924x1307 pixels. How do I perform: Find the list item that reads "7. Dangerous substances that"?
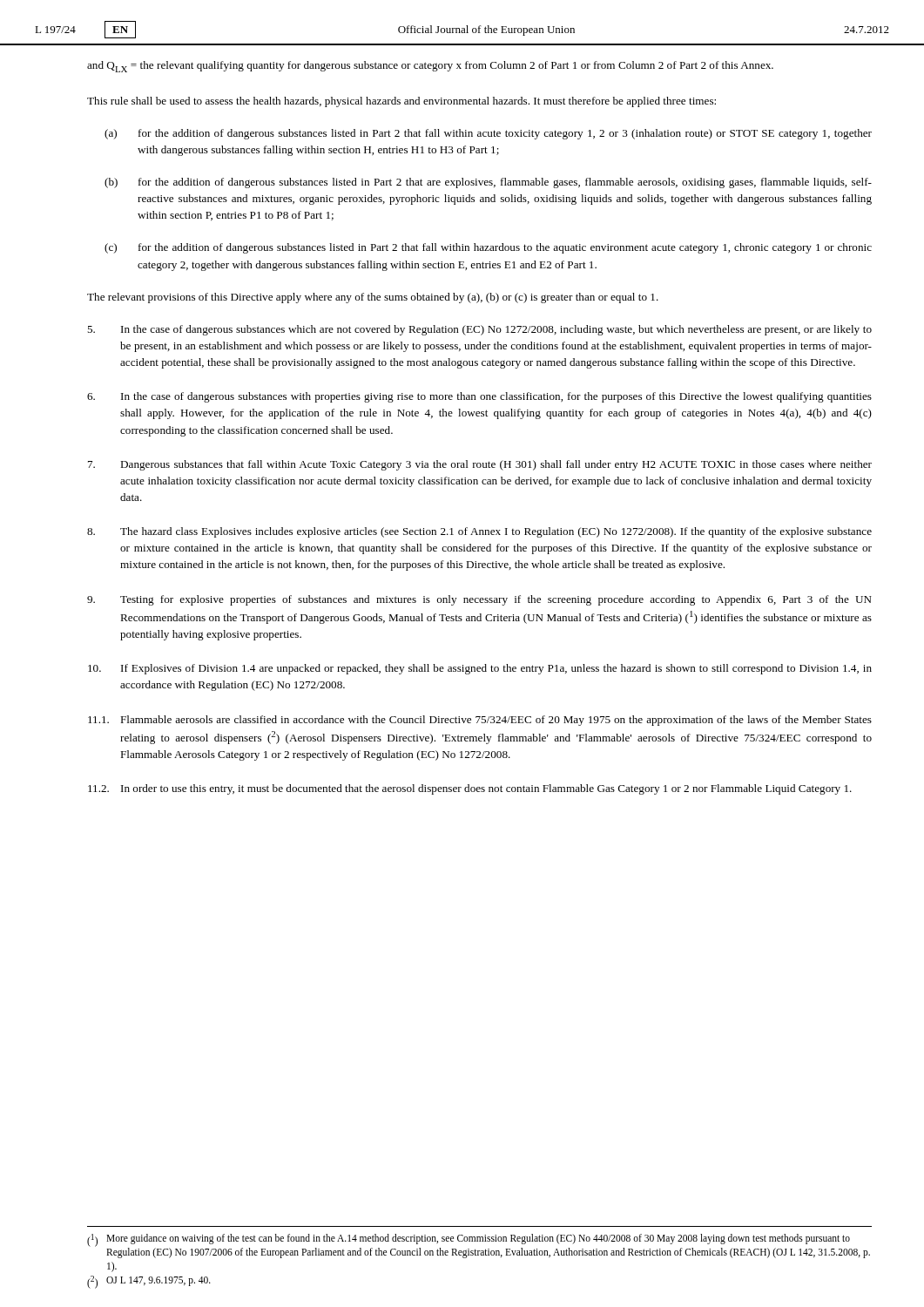(x=479, y=480)
